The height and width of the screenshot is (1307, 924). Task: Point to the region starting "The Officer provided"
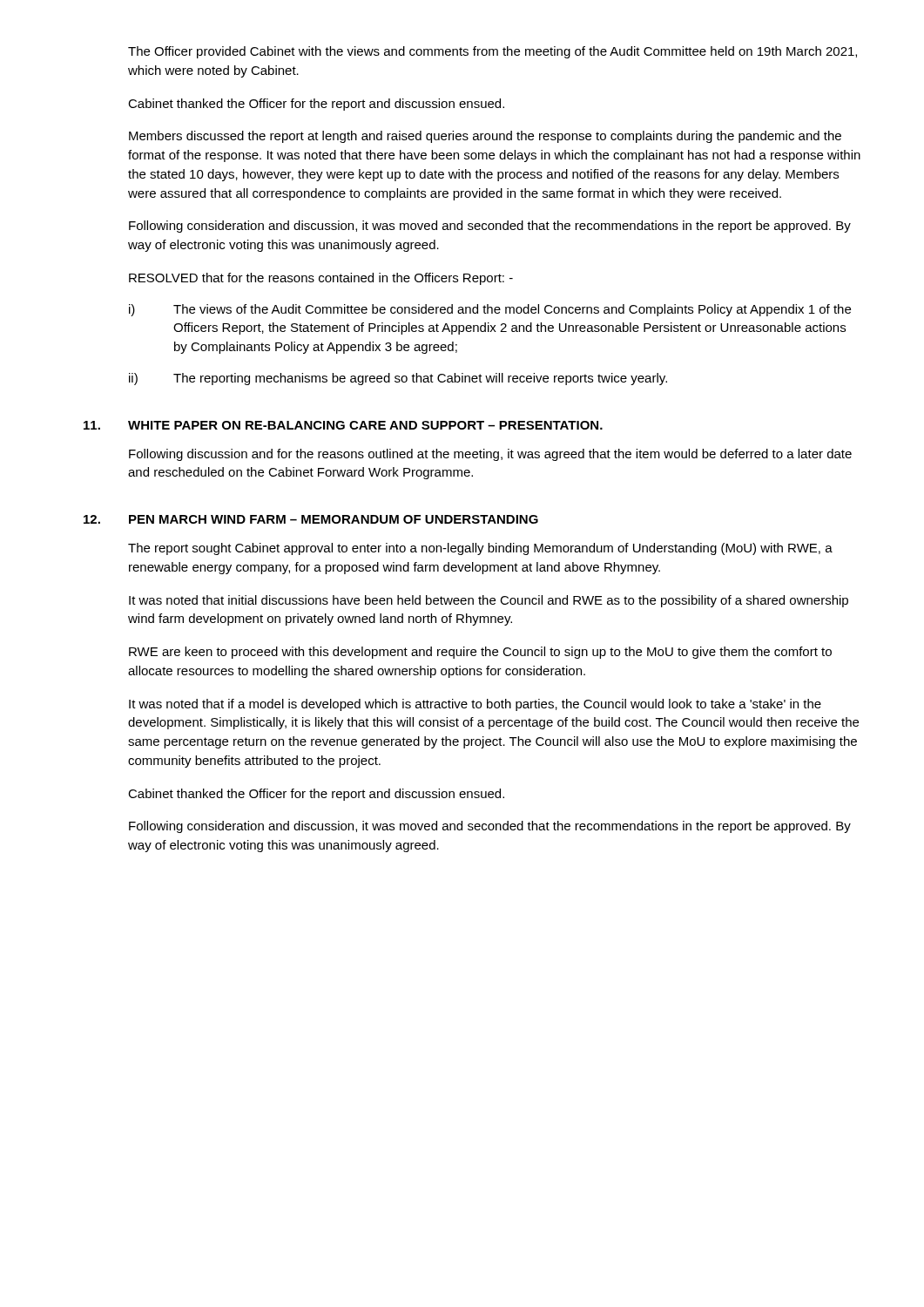pyautogui.click(x=493, y=60)
